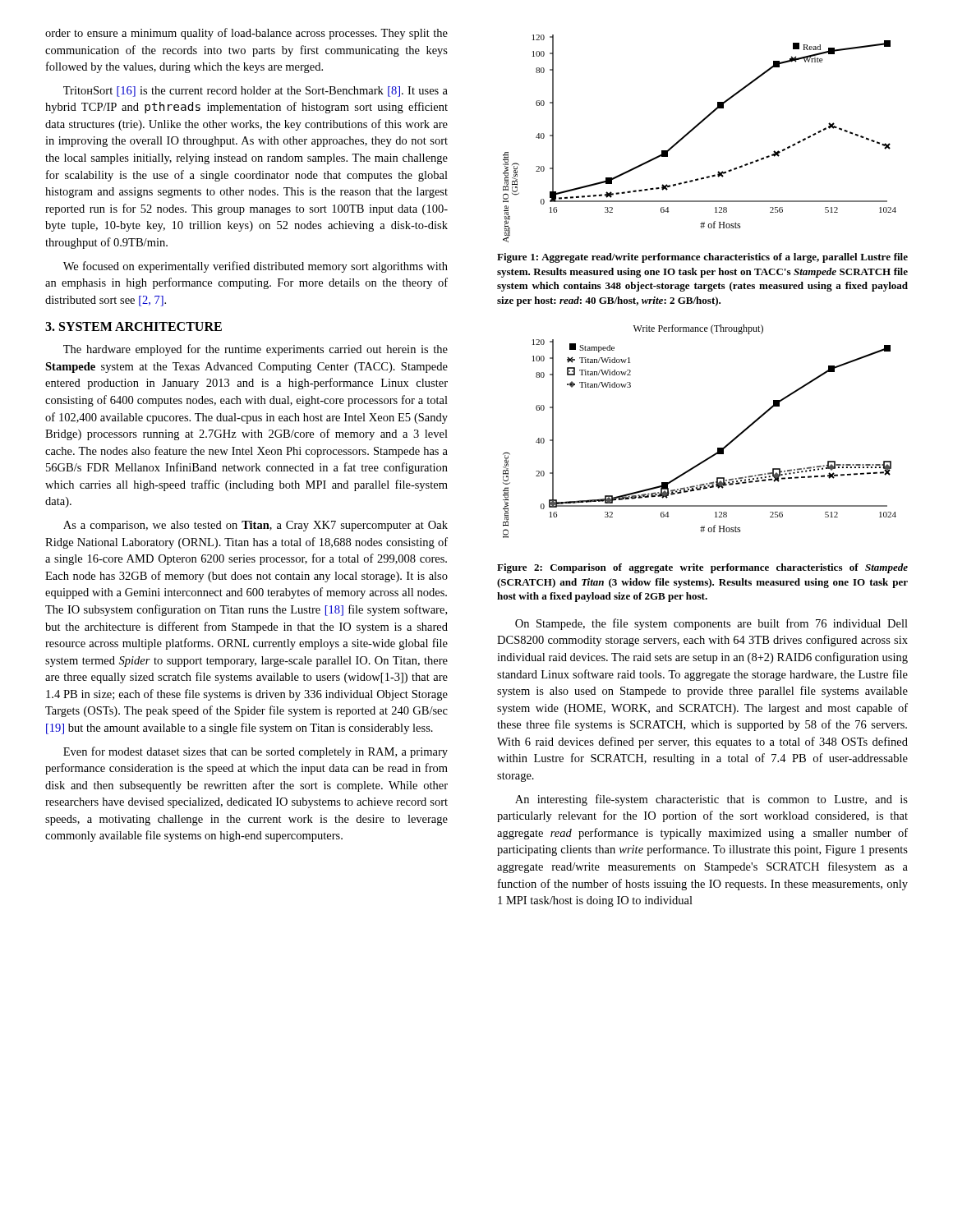Screen dimensions: 1232x953
Task: Click on the text block that says "An interesting file-system characteristic that is common to"
Action: (x=702, y=850)
